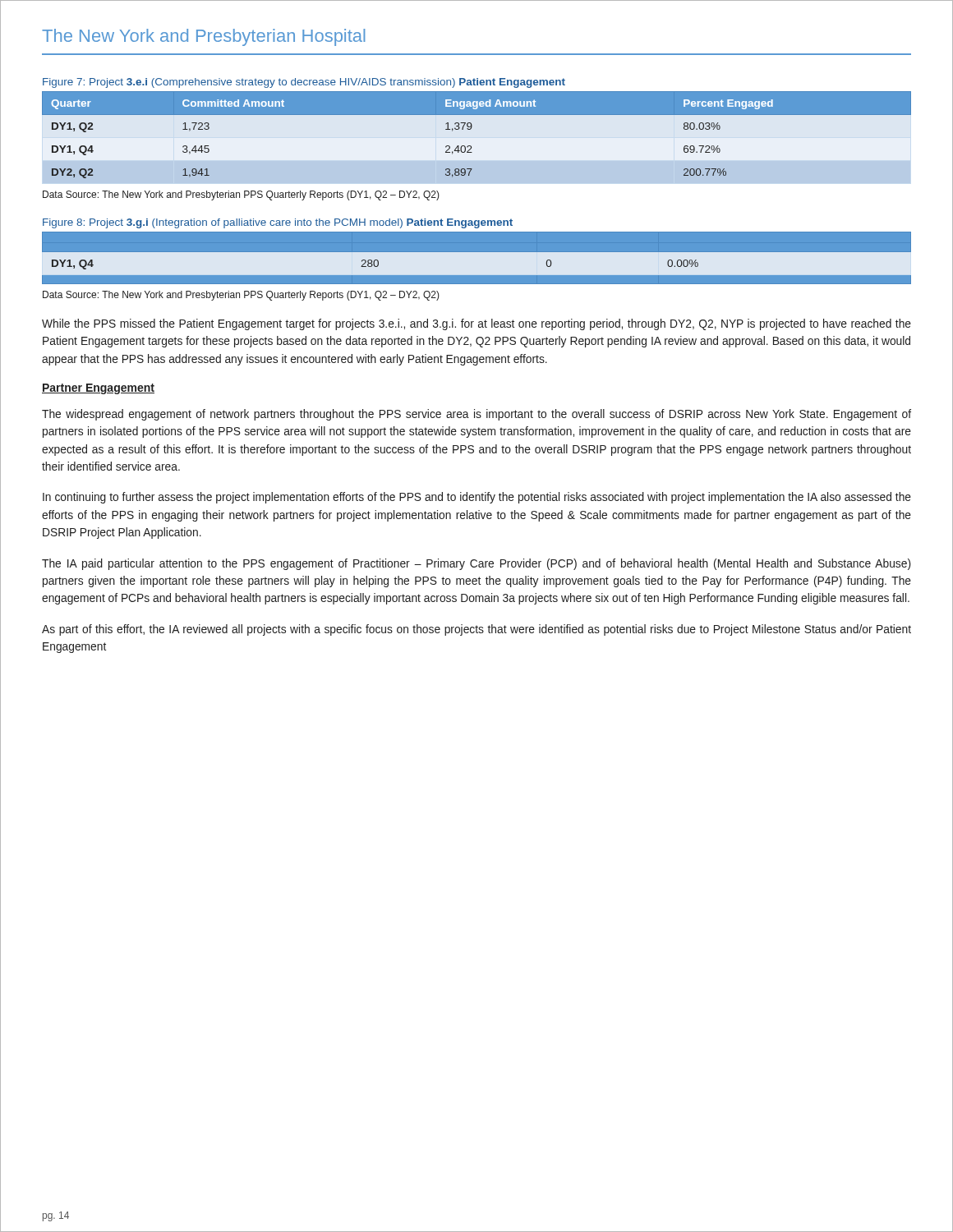Find the text block that reads "In continuing to"
The width and height of the screenshot is (953, 1232).
pyautogui.click(x=476, y=515)
